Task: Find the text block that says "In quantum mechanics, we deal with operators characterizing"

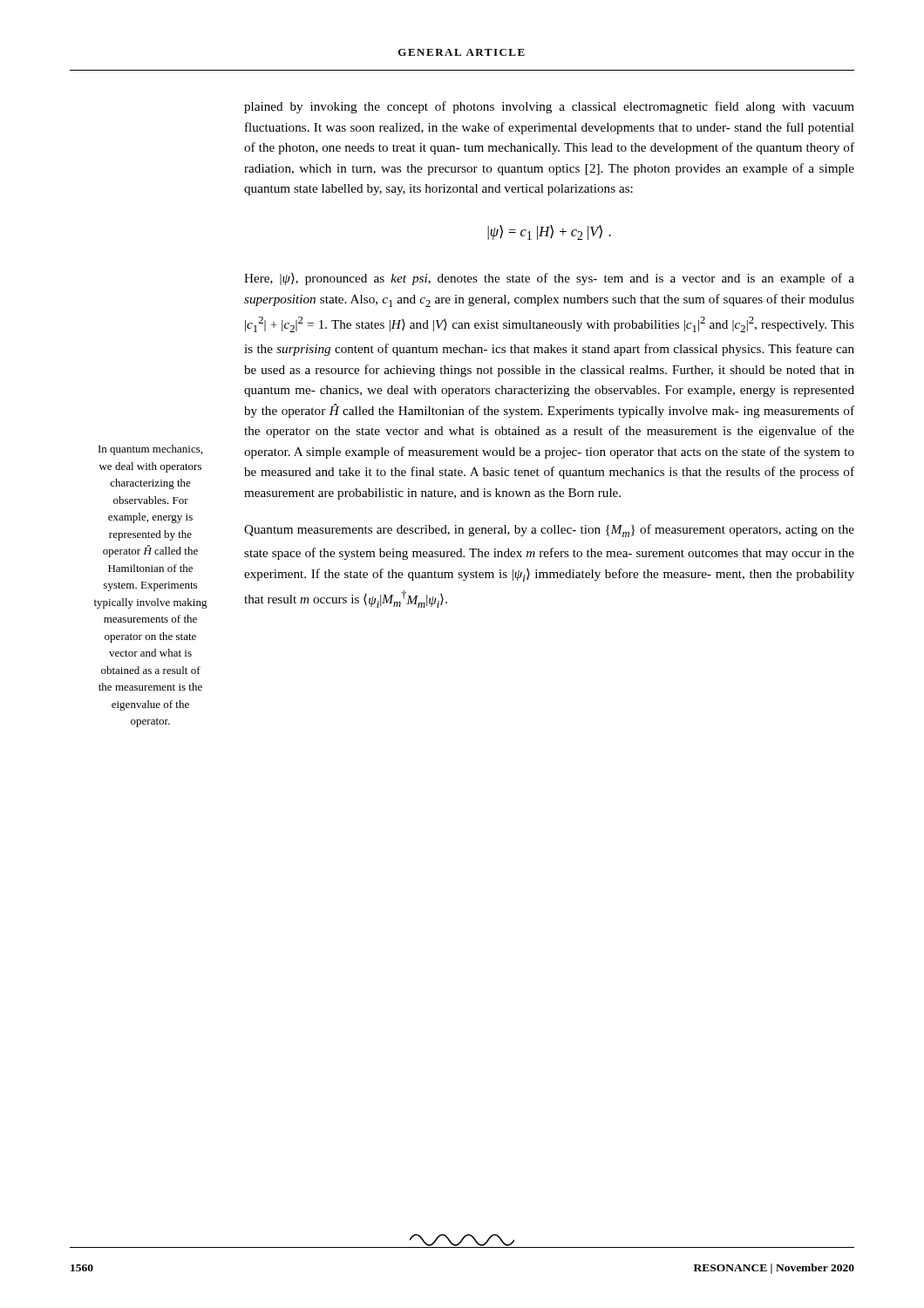Action: [150, 585]
